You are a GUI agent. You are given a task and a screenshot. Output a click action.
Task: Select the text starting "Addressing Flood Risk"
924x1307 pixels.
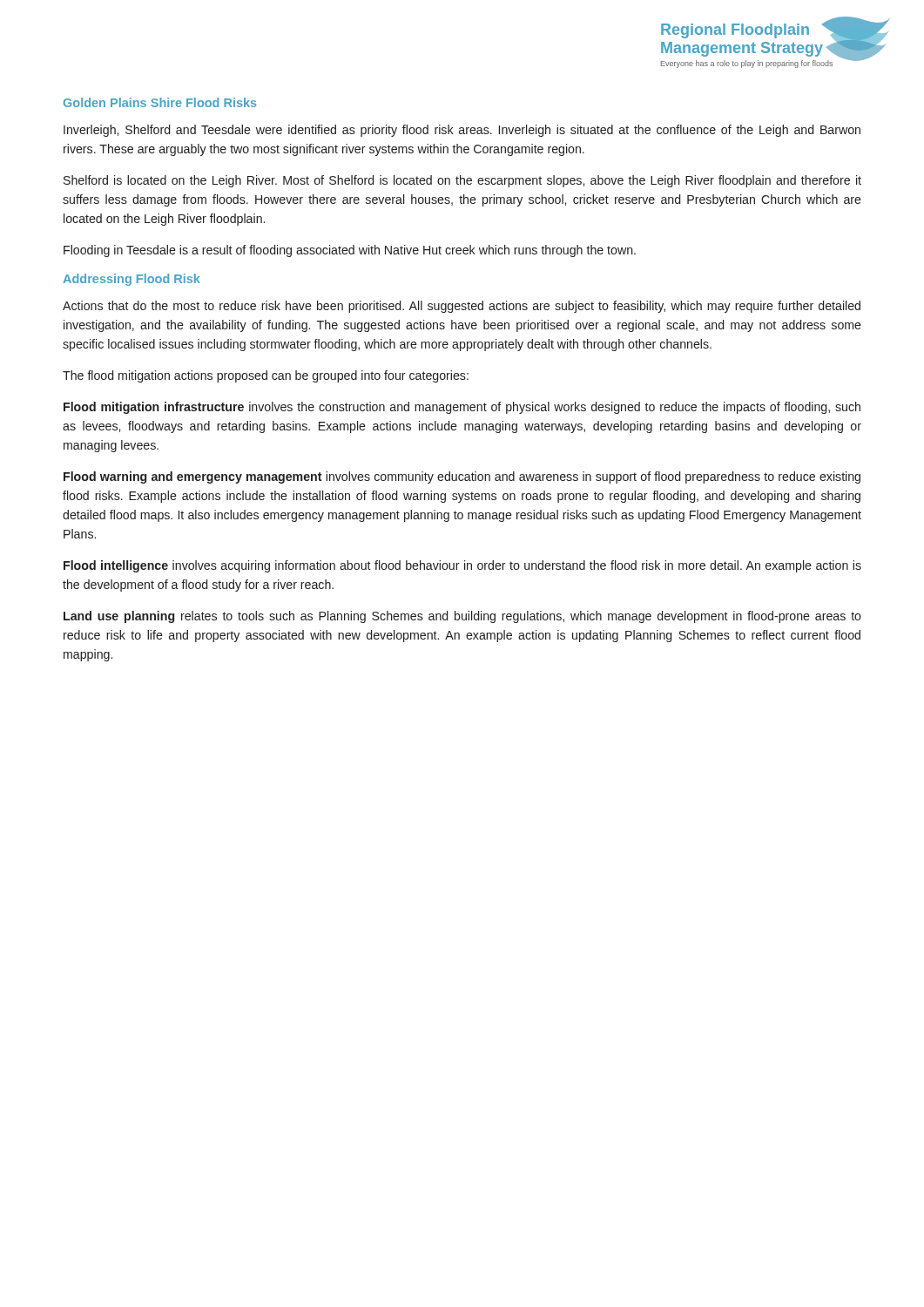click(131, 279)
